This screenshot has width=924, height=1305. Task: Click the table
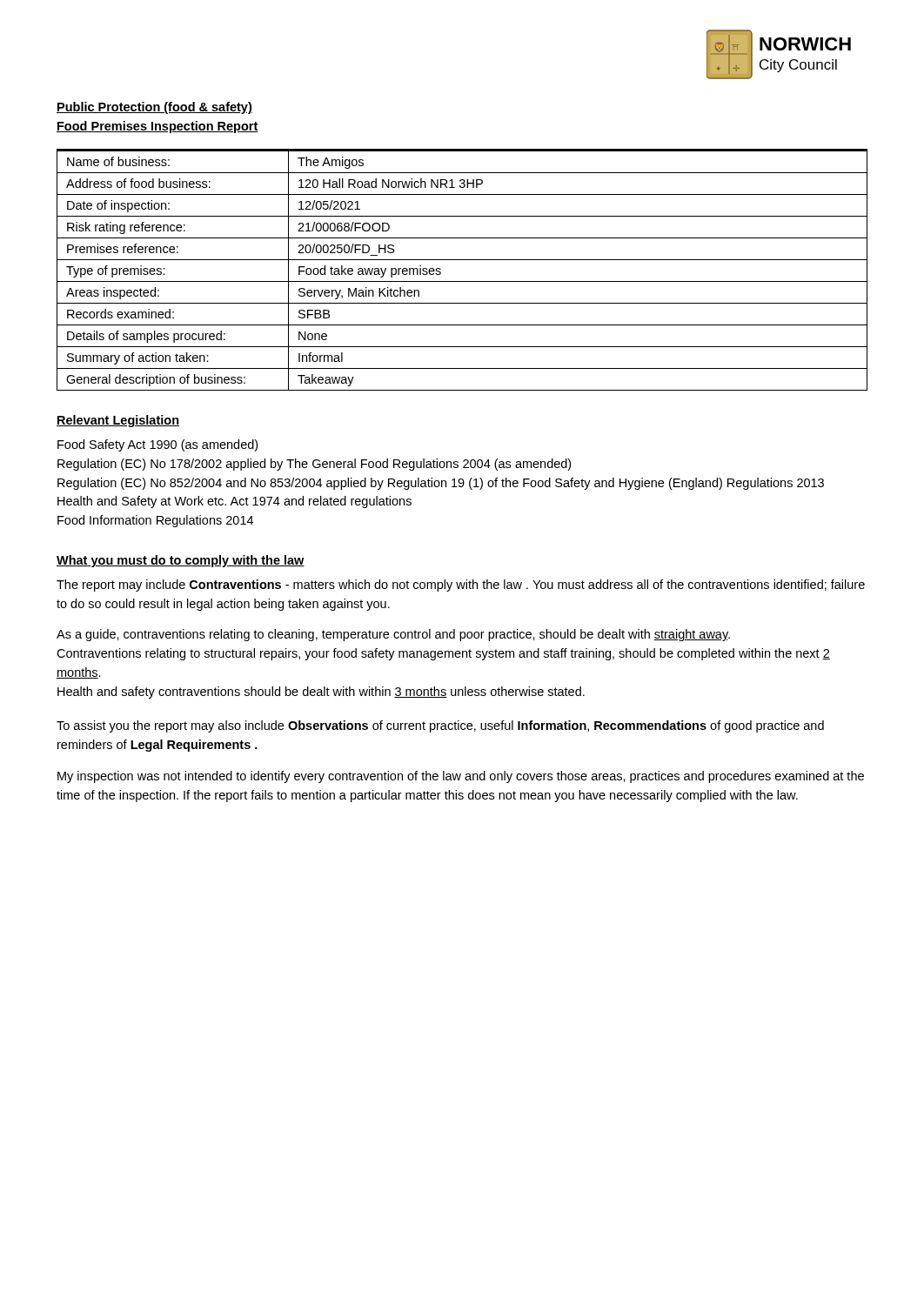point(462,271)
